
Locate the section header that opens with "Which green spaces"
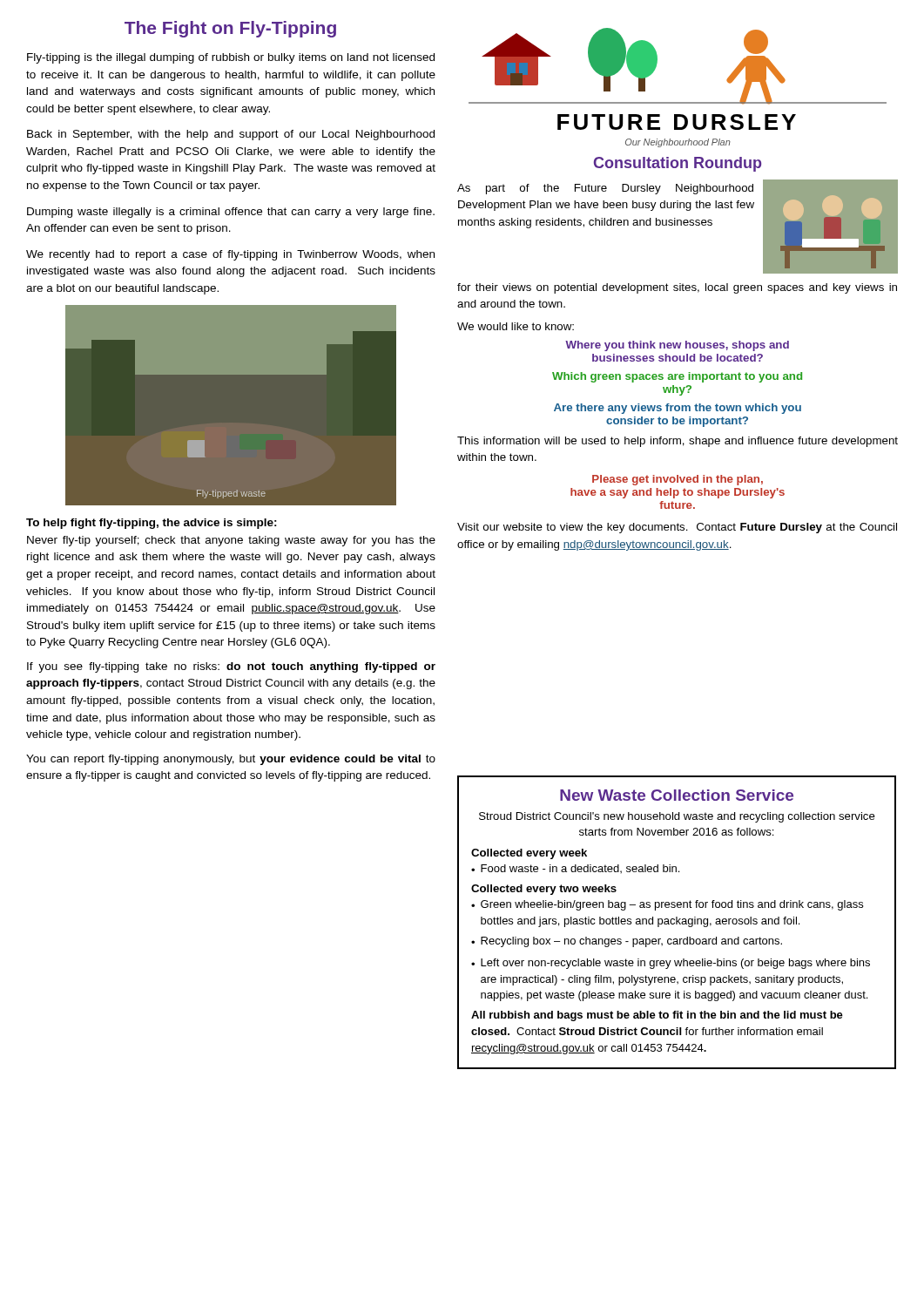[678, 382]
